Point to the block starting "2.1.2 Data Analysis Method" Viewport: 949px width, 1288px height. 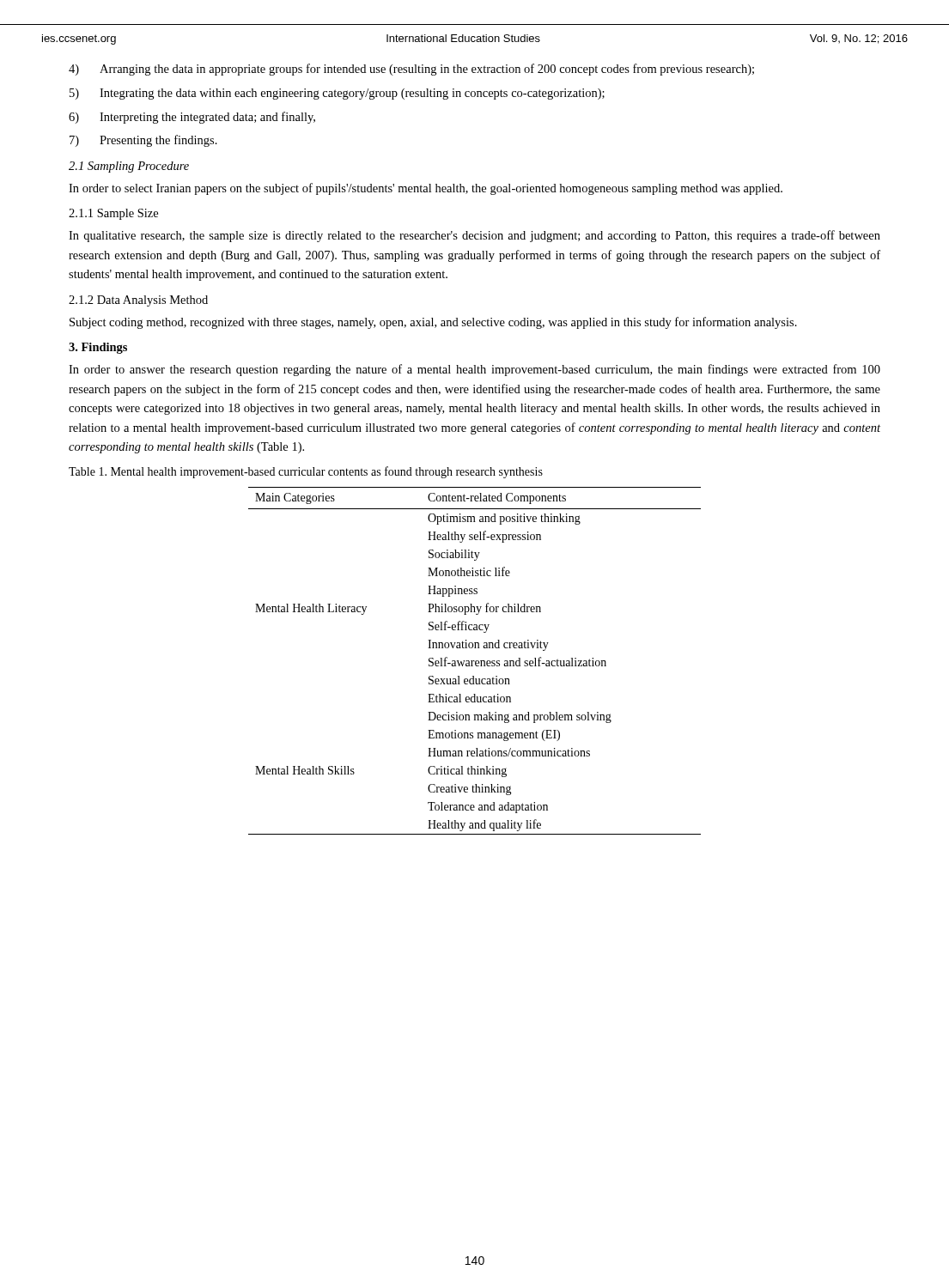[138, 300]
